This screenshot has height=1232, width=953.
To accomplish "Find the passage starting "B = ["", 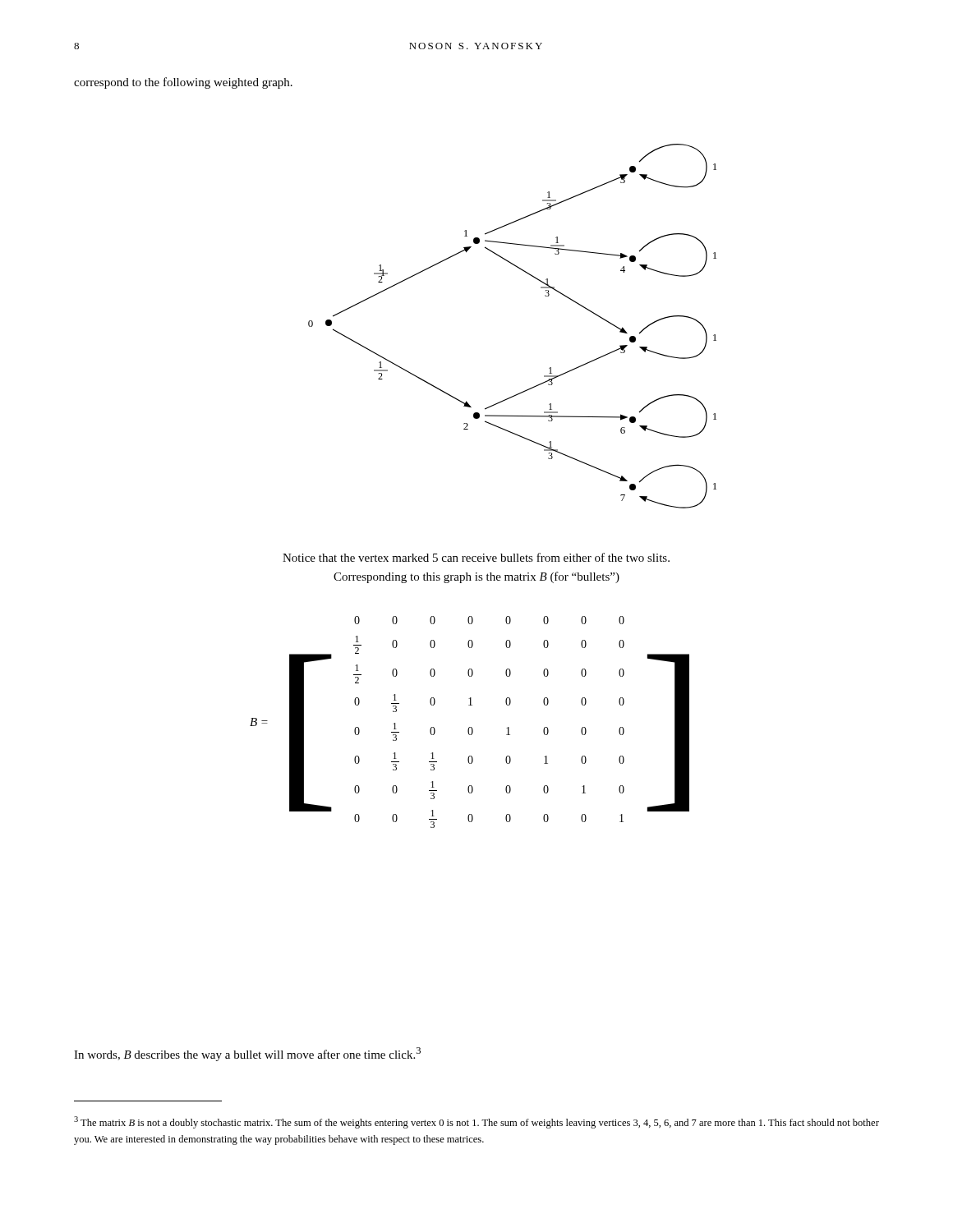I will click(476, 723).
